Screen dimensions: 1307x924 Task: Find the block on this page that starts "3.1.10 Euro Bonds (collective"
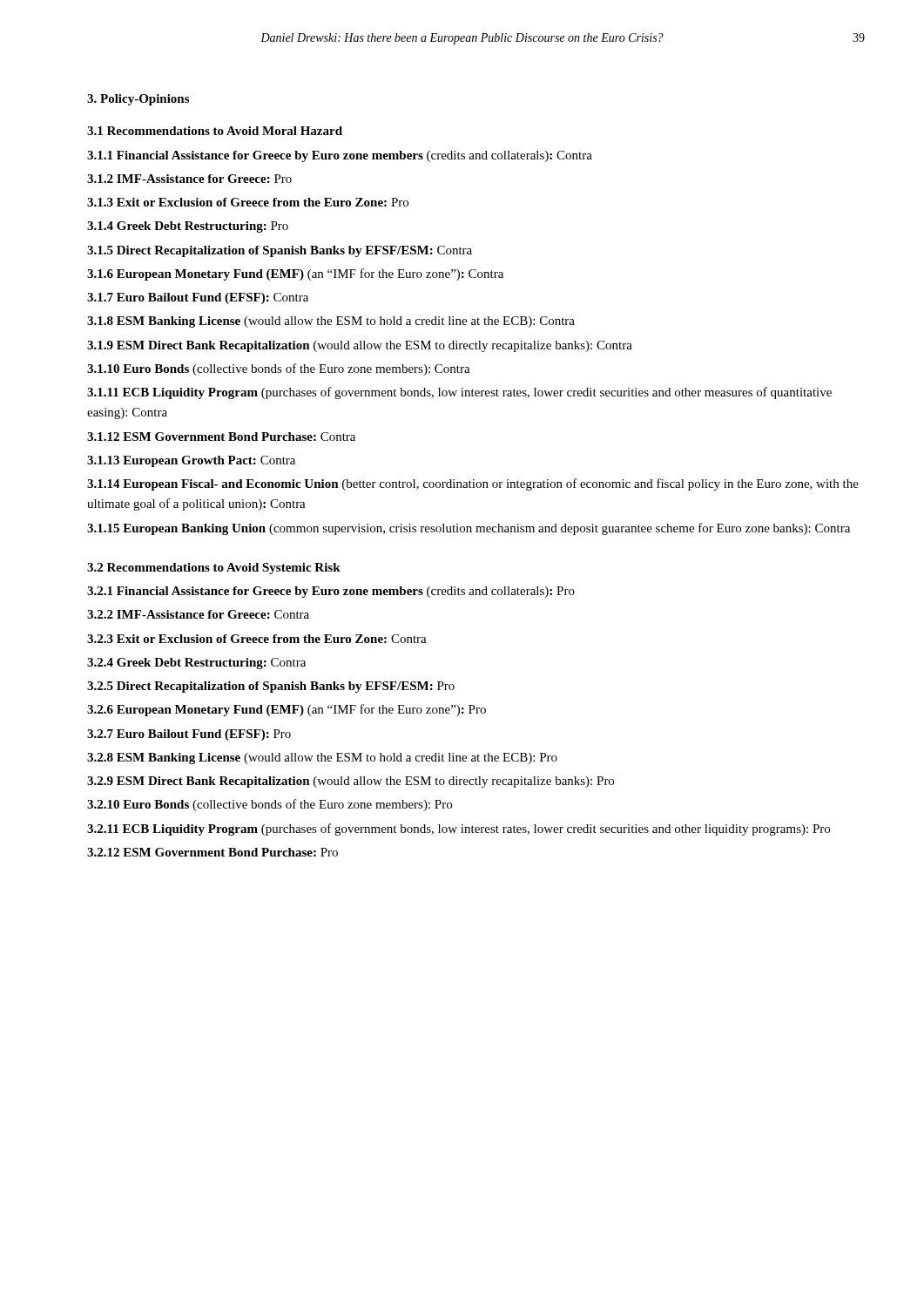point(279,368)
